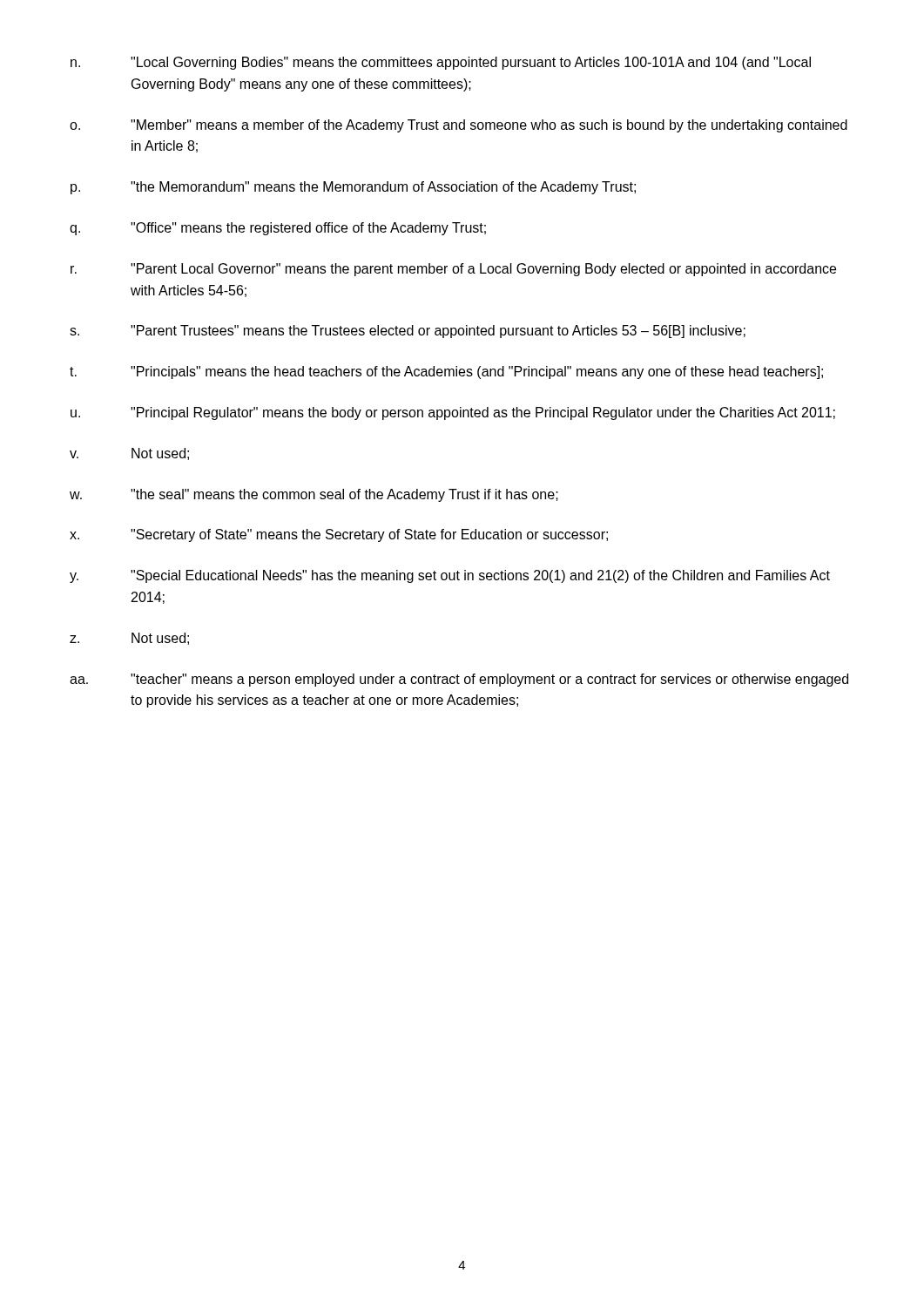The image size is (924, 1307).
Task: Navigate to the text block starting "w. "the seal" means the common seal"
Action: pyautogui.click(x=462, y=495)
